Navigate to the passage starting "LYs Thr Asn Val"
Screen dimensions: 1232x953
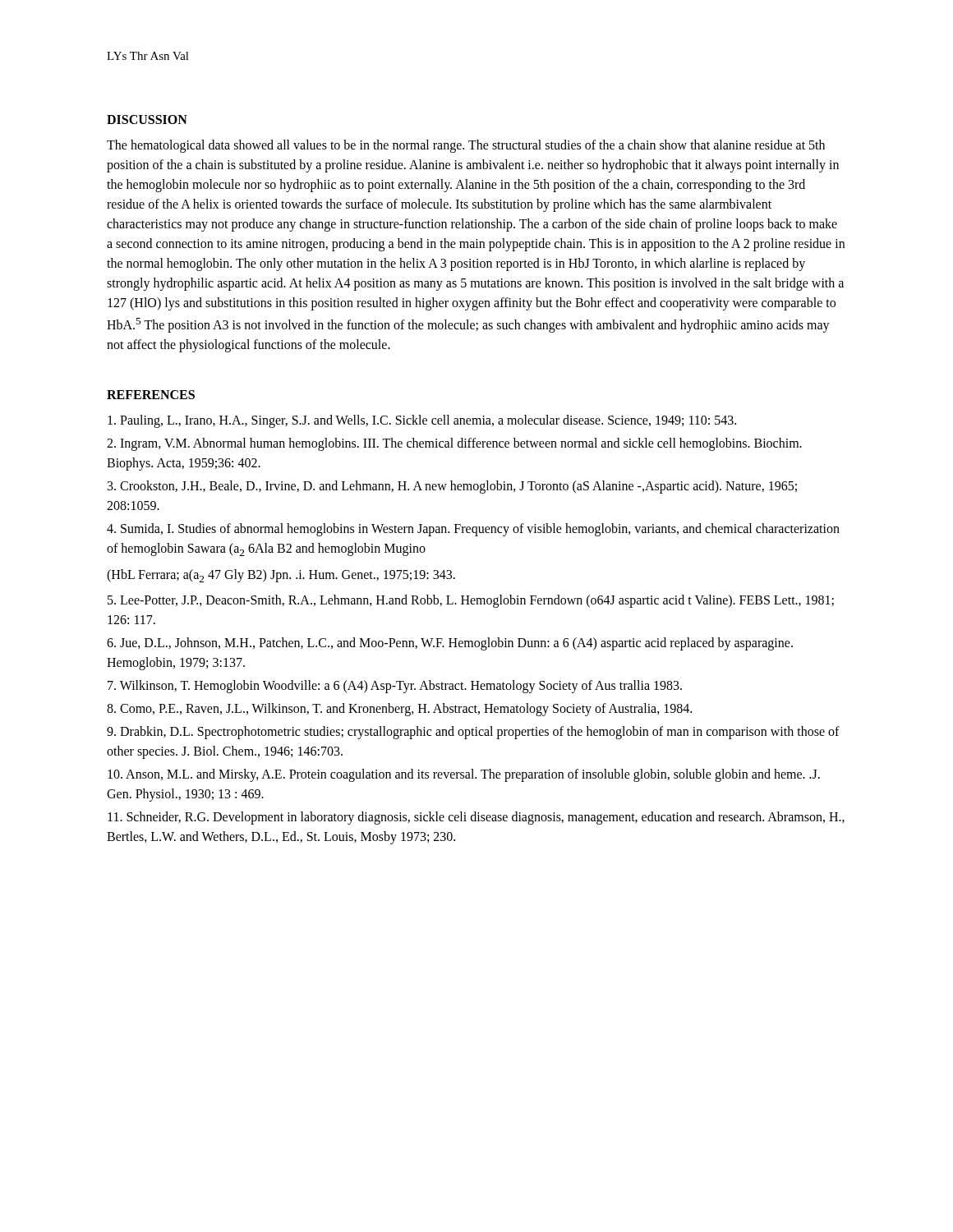(148, 56)
